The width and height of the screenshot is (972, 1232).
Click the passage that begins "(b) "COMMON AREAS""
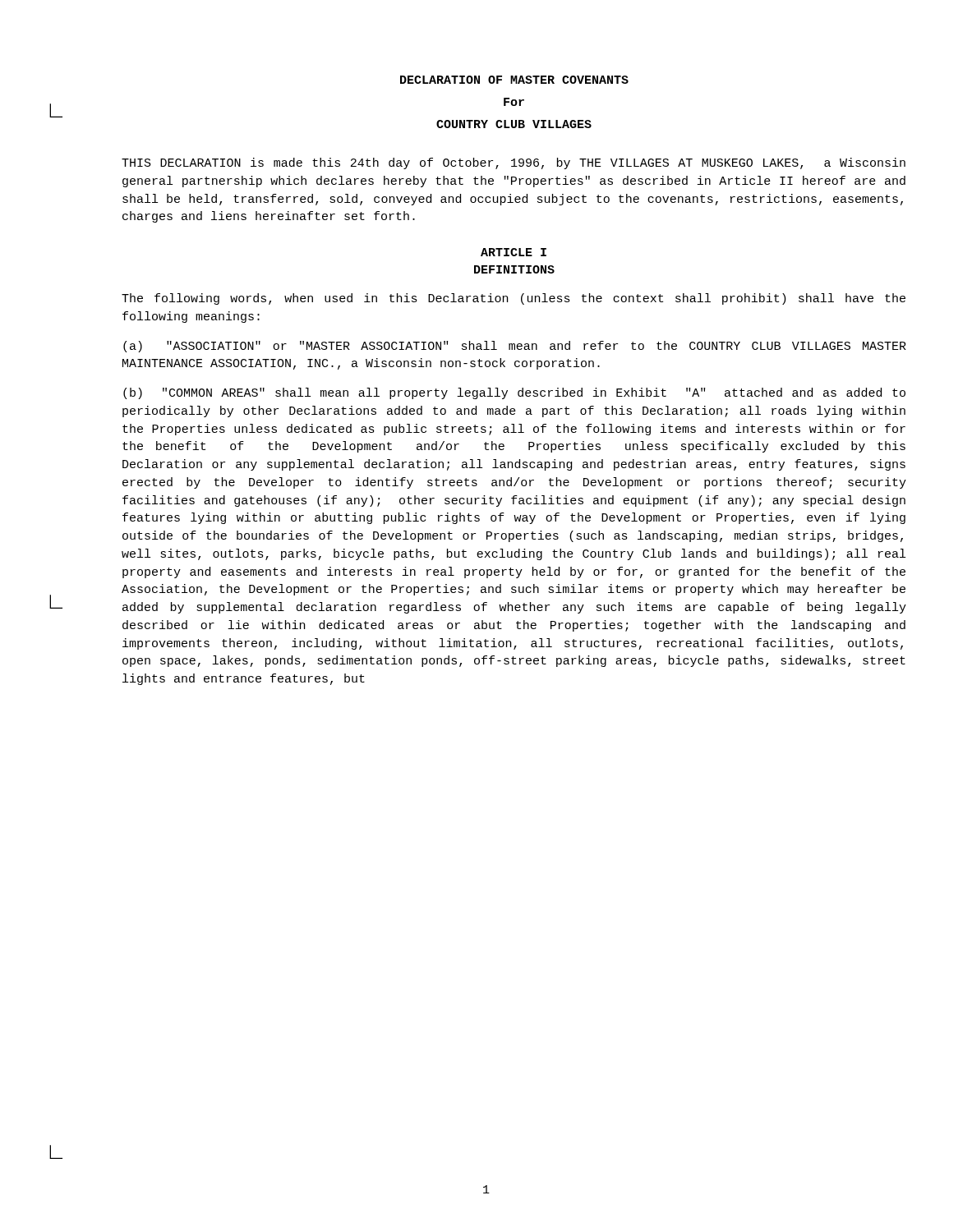pos(514,537)
